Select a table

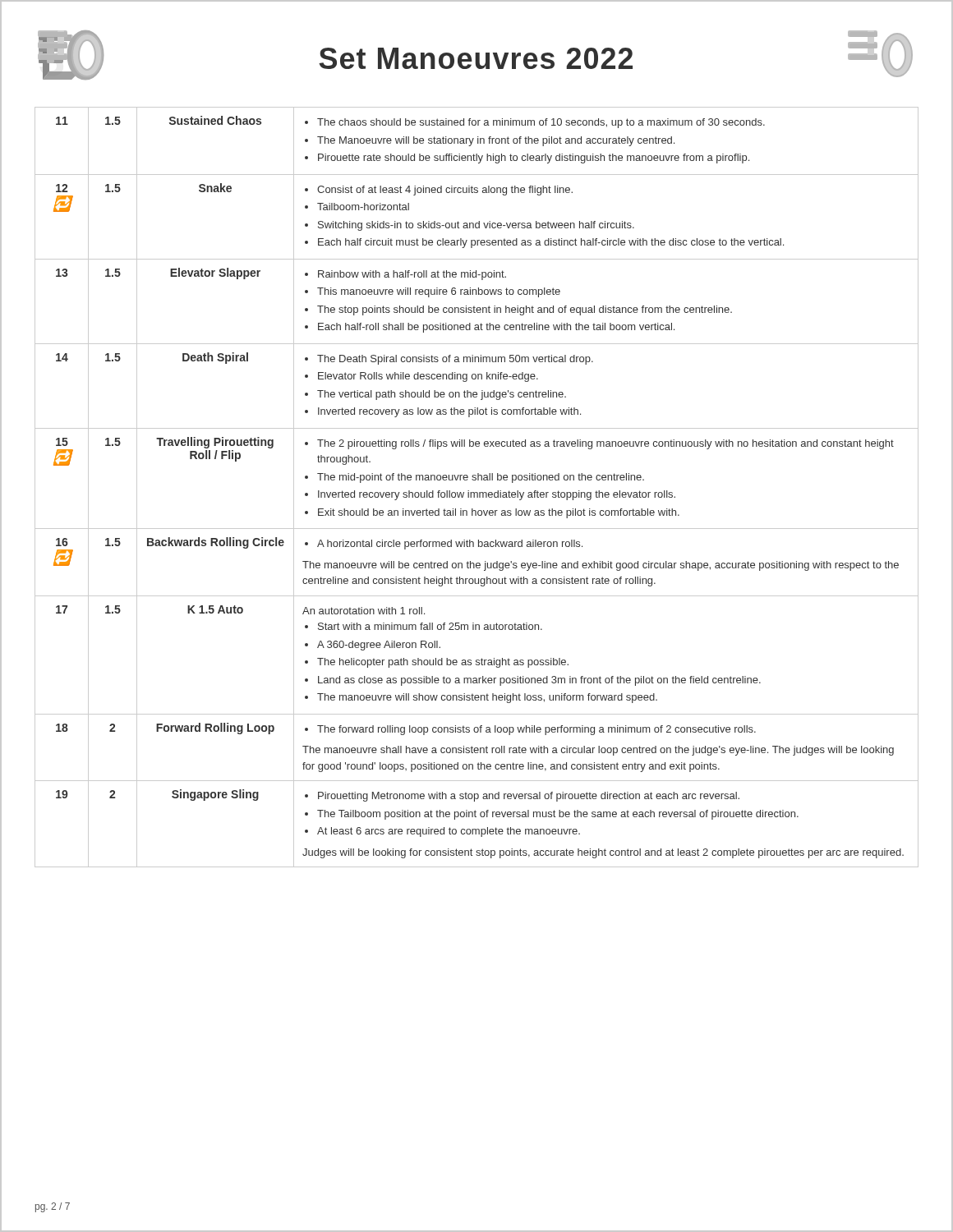(476, 487)
